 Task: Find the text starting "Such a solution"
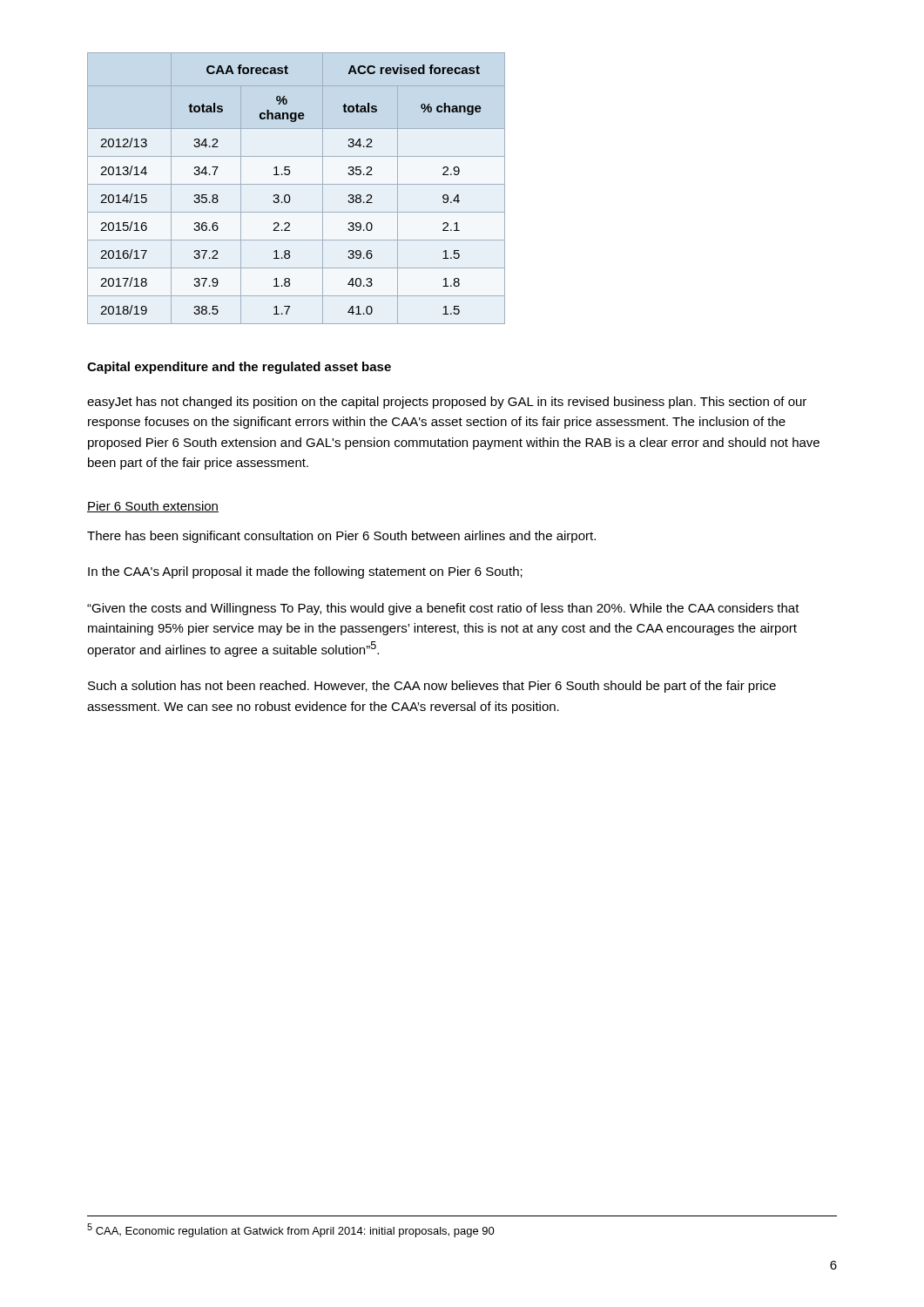pyautogui.click(x=432, y=696)
